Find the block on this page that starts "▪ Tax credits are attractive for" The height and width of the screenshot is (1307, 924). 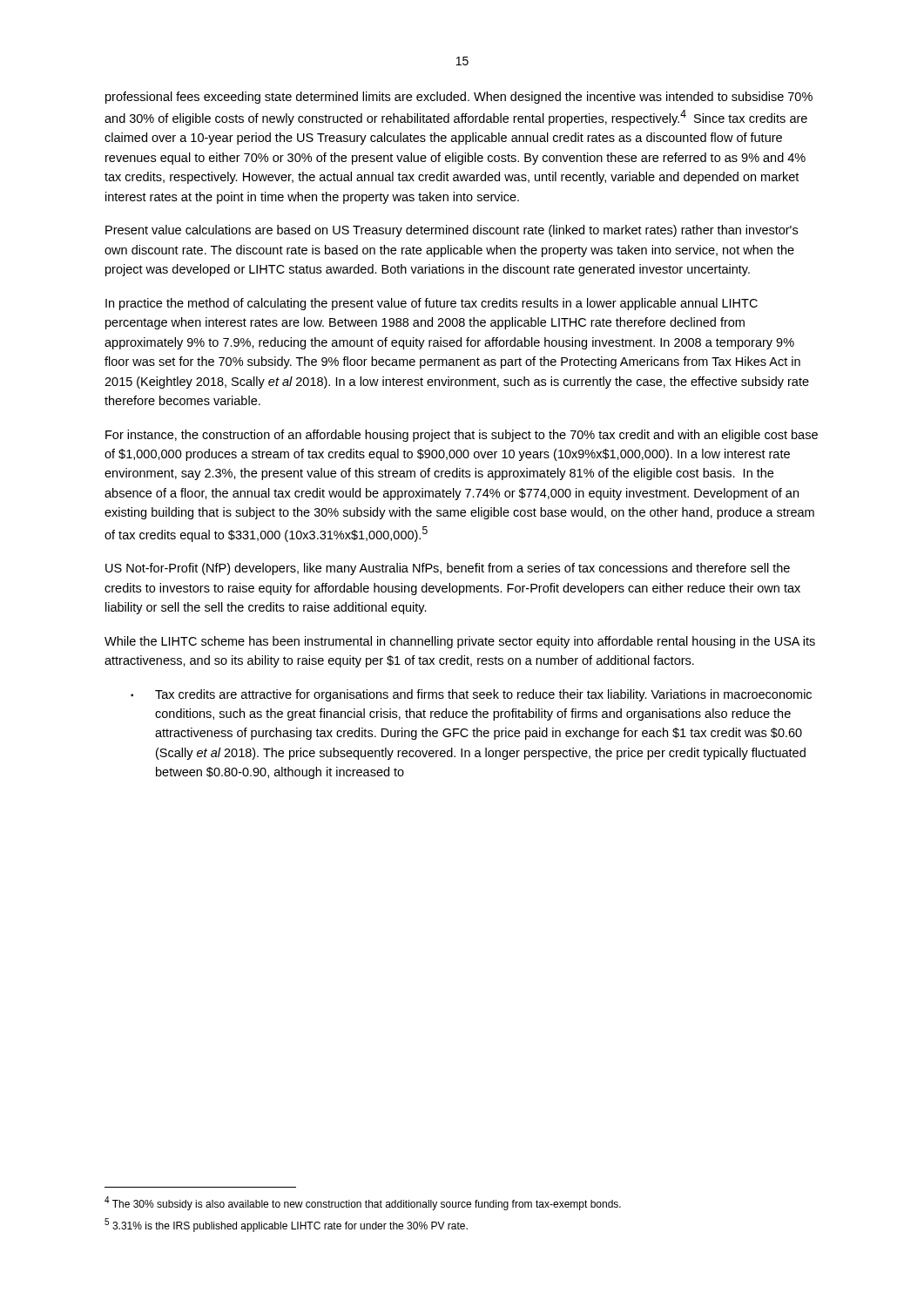(475, 733)
